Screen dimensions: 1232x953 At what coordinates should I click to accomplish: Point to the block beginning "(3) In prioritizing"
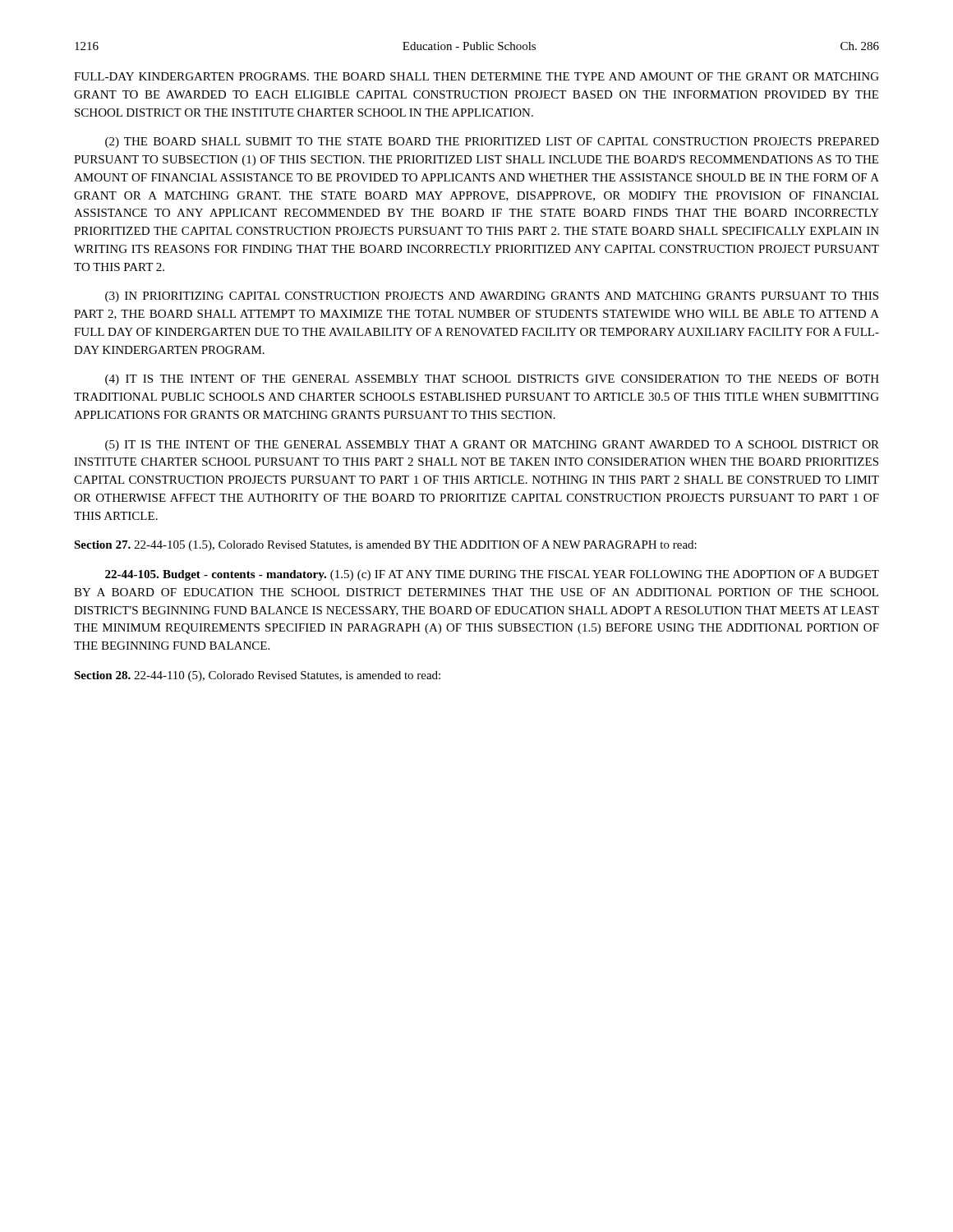pos(476,323)
